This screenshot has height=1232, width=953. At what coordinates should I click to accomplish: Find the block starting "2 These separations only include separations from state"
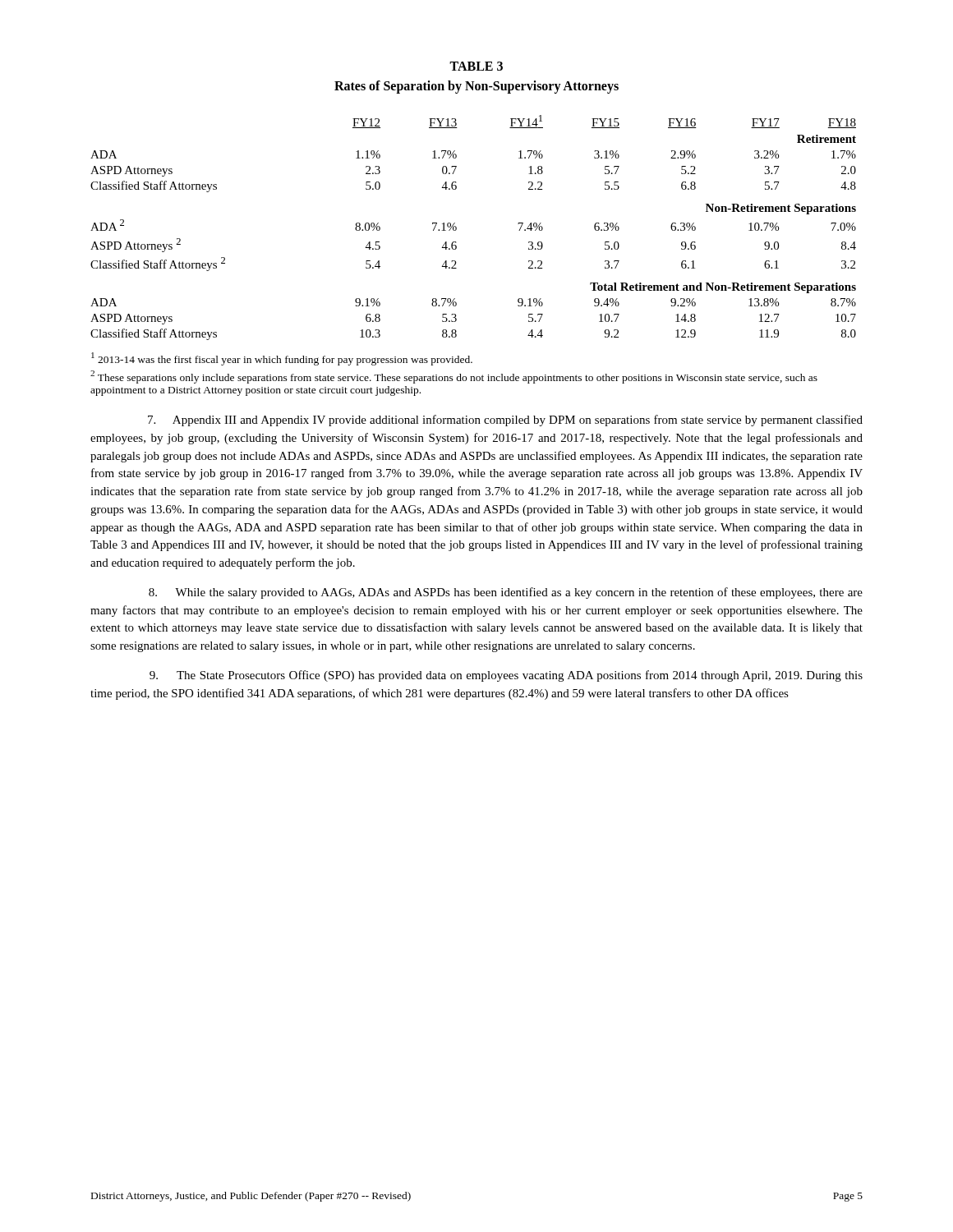tap(454, 382)
